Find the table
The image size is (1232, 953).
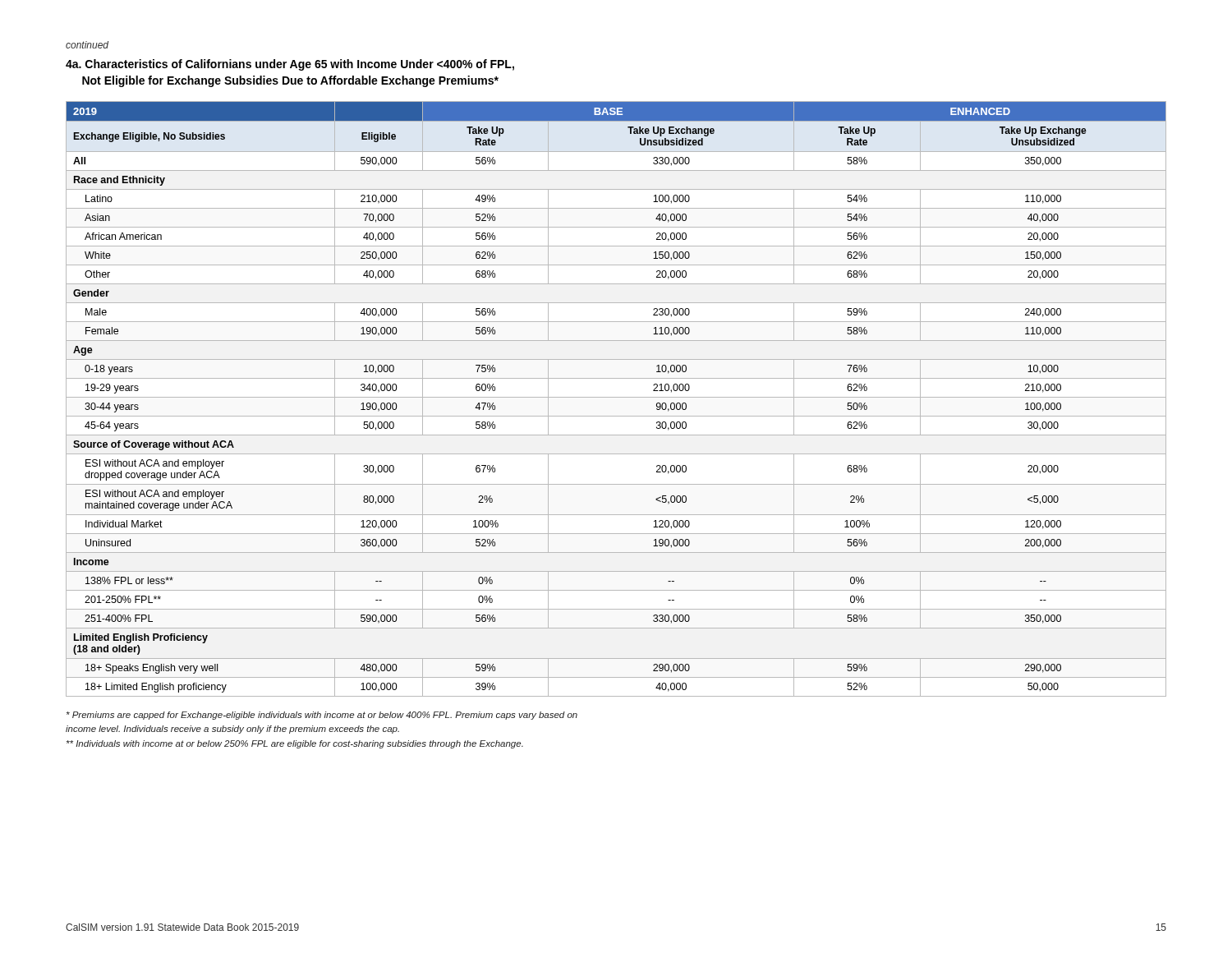[616, 399]
